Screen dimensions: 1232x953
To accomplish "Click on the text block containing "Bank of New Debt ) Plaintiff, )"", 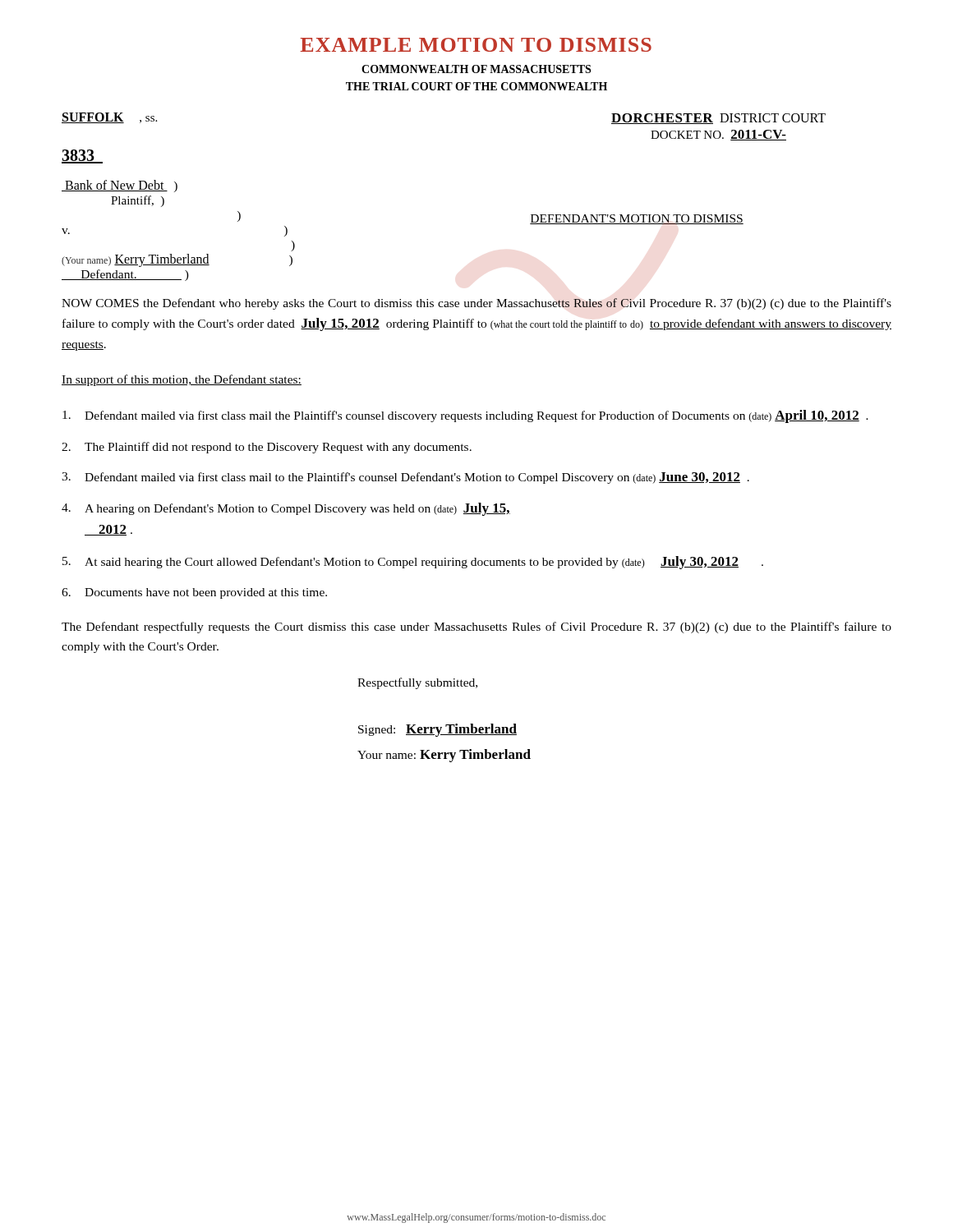I will tap(120, 186).
